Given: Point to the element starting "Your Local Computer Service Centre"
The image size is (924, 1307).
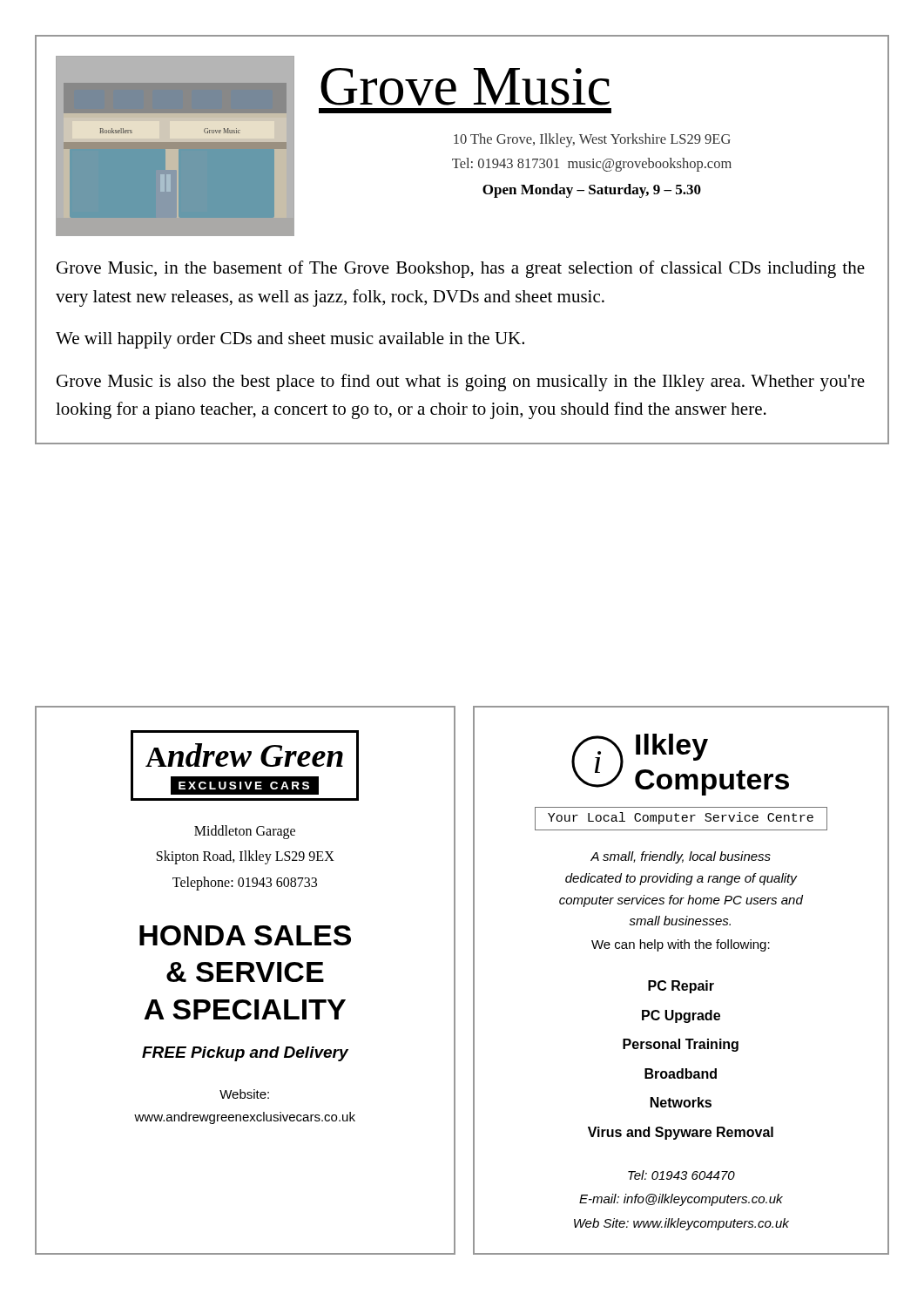Looking at the screenshot, I should click(681, 819).
